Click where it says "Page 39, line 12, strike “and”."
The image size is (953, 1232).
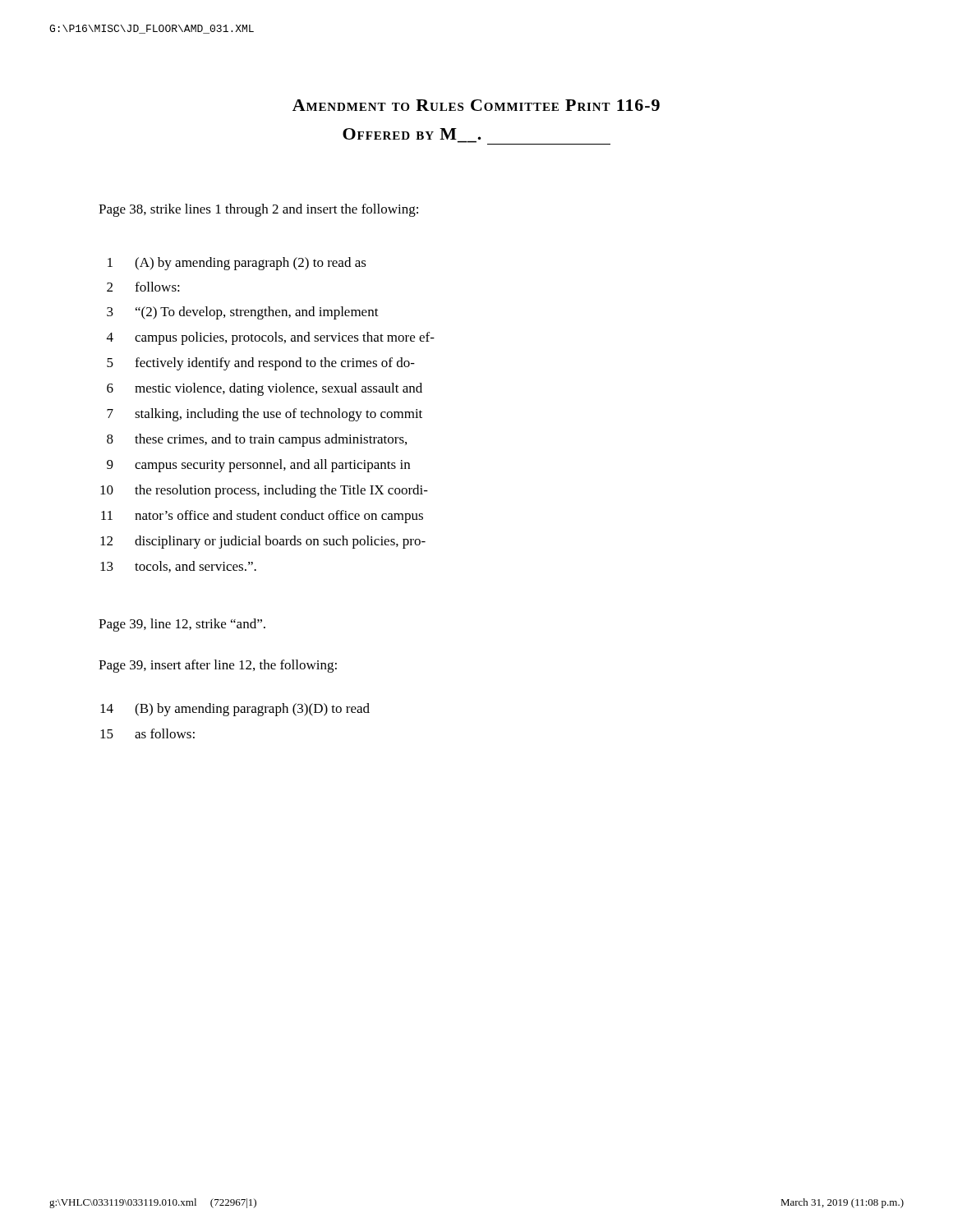click(x=182, y=624)
